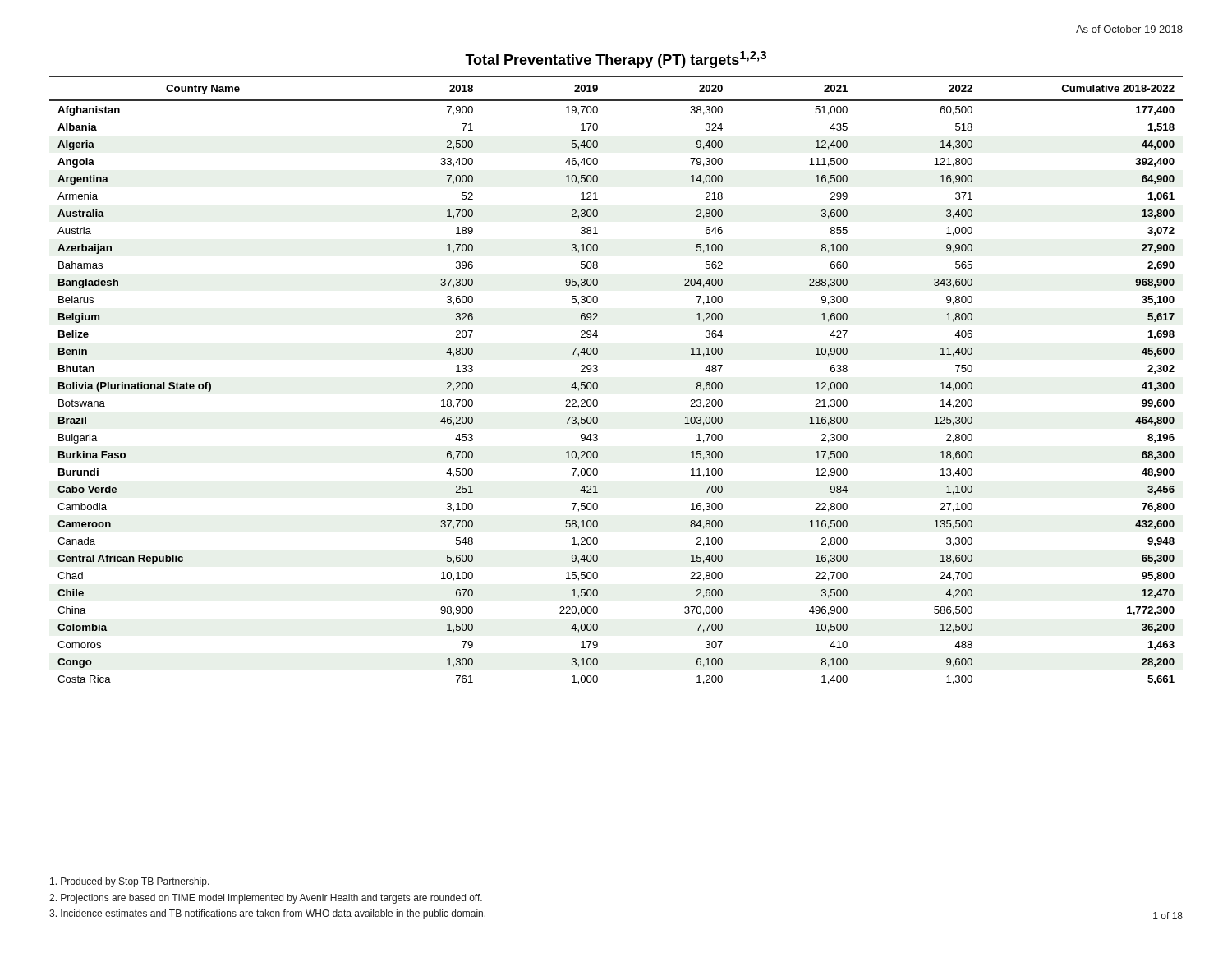Point to the element starting "Total Preventative Therapy (PT)"
This screenshot has height=953, width=1232.
coord(616,58)
